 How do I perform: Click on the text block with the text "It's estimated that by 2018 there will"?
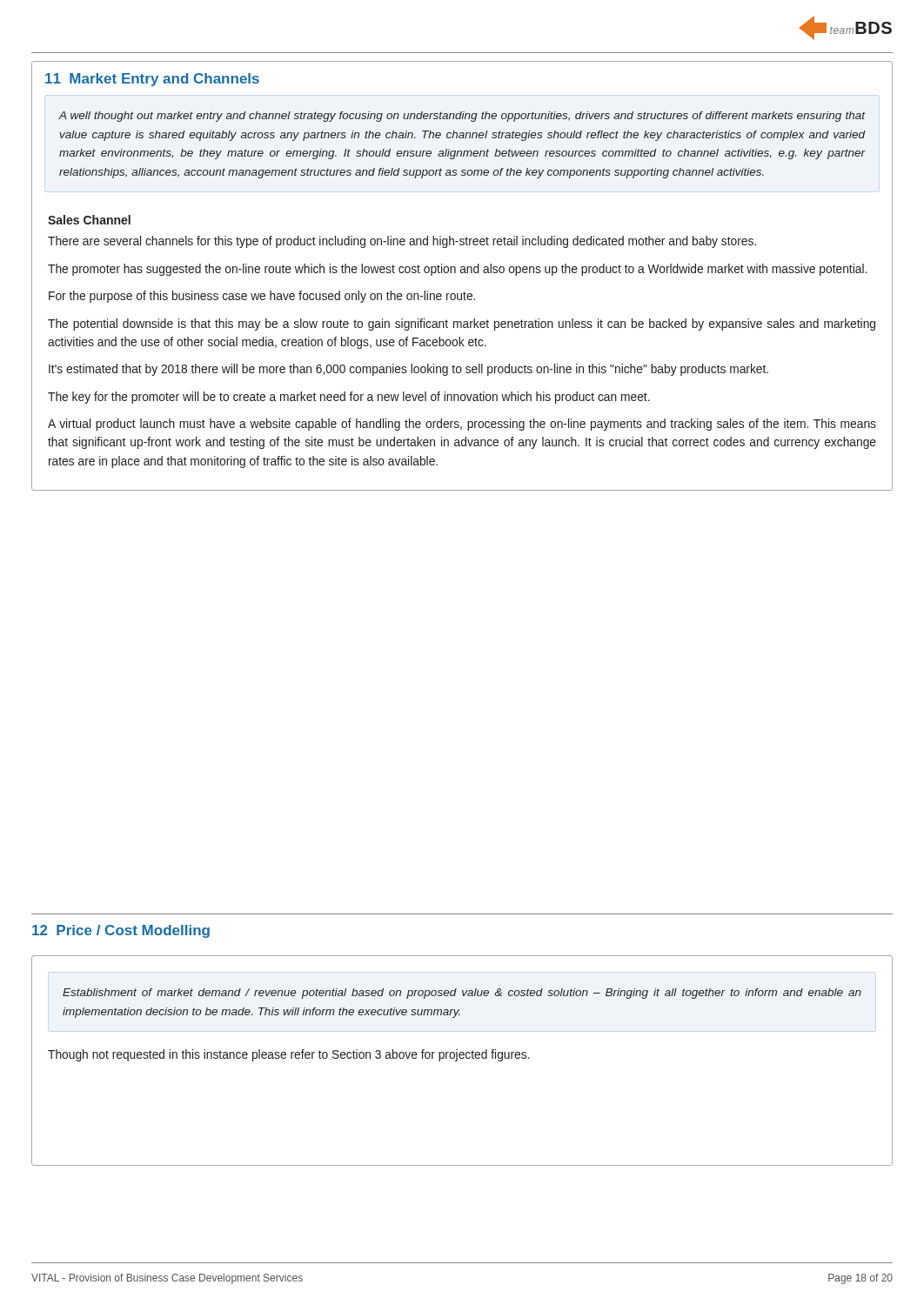[x=409, y=370]
